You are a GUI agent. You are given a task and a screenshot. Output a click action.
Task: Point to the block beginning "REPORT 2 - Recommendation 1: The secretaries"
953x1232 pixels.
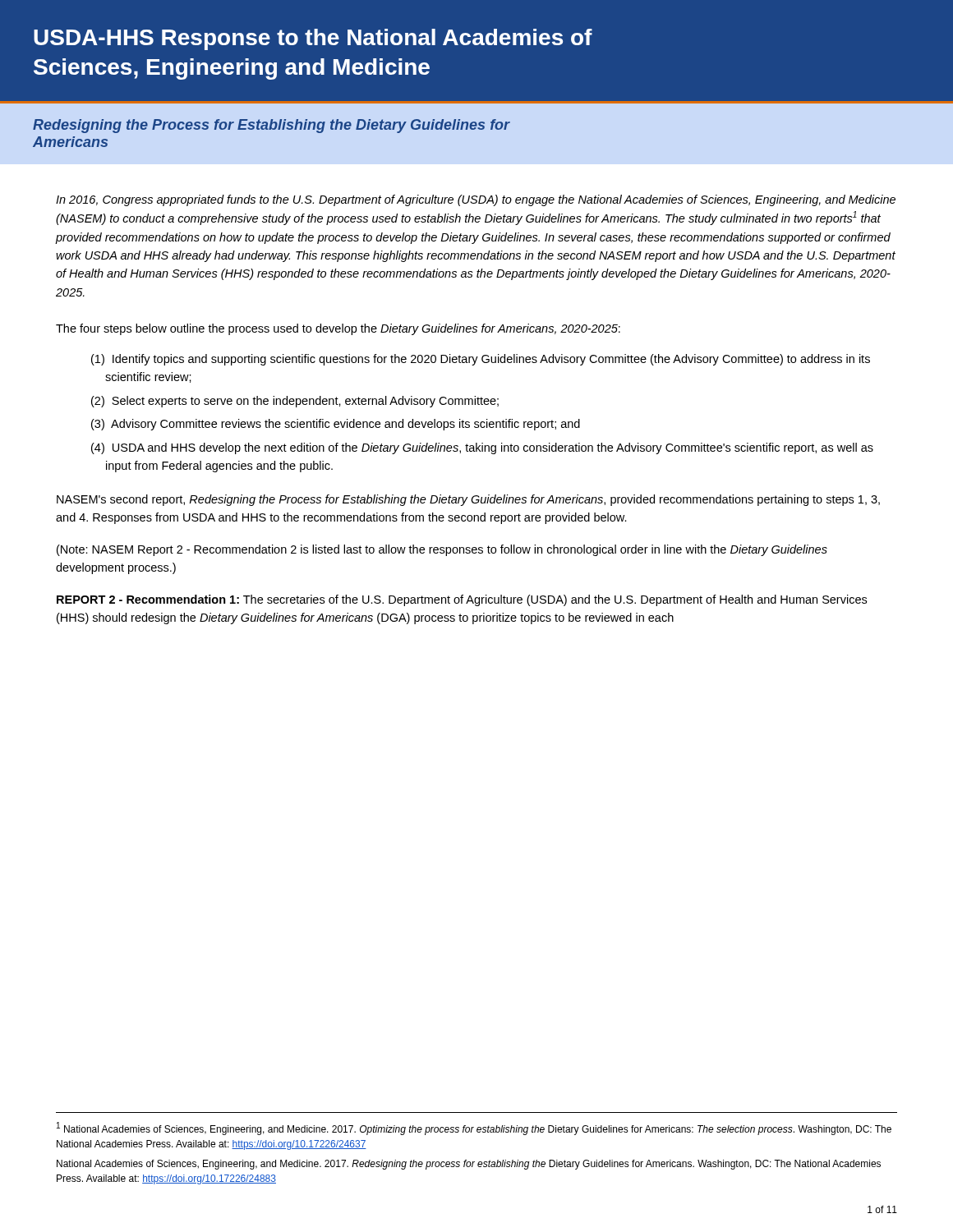pos(462,608)
